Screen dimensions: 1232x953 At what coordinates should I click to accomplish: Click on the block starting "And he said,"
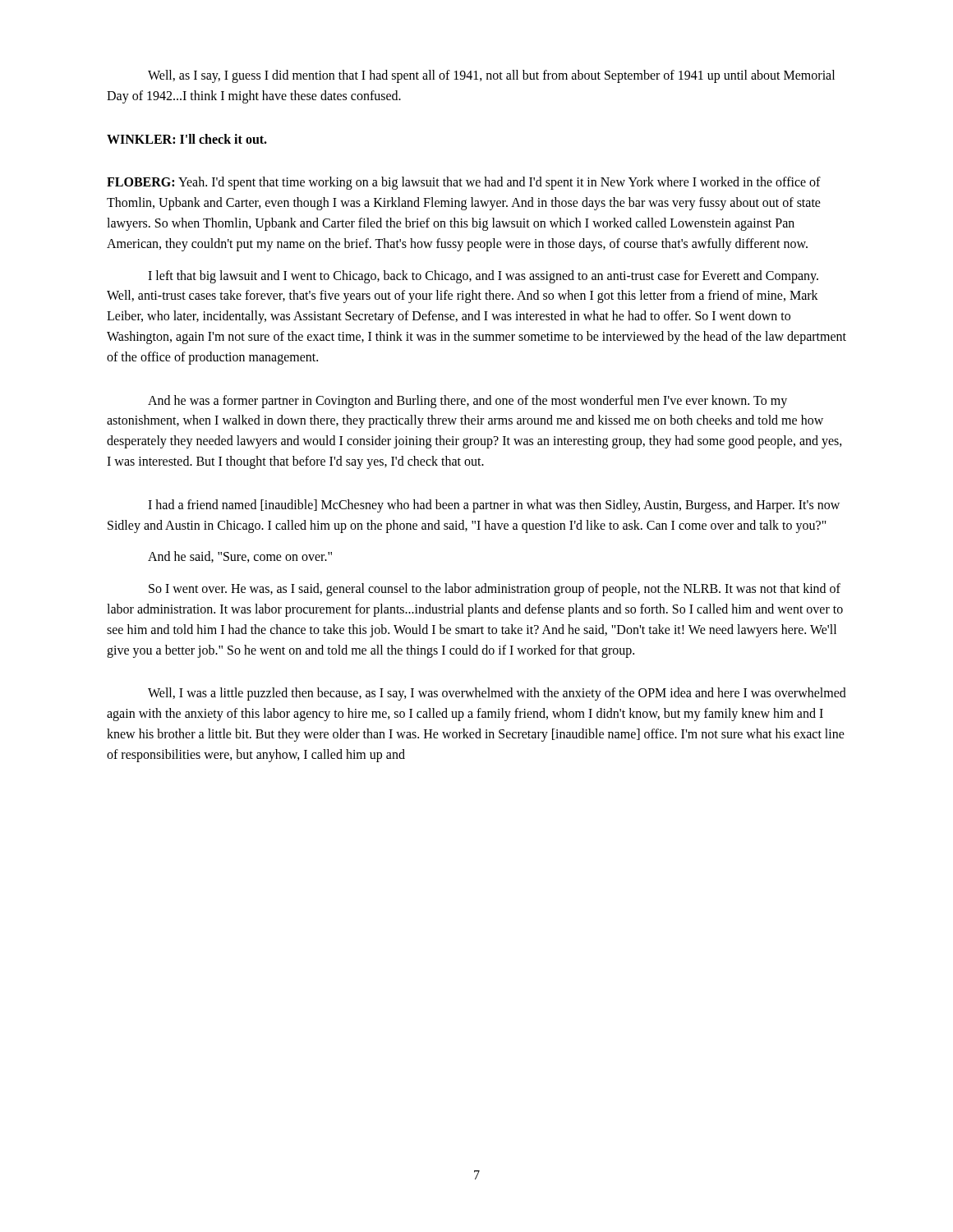click(240, 557)
